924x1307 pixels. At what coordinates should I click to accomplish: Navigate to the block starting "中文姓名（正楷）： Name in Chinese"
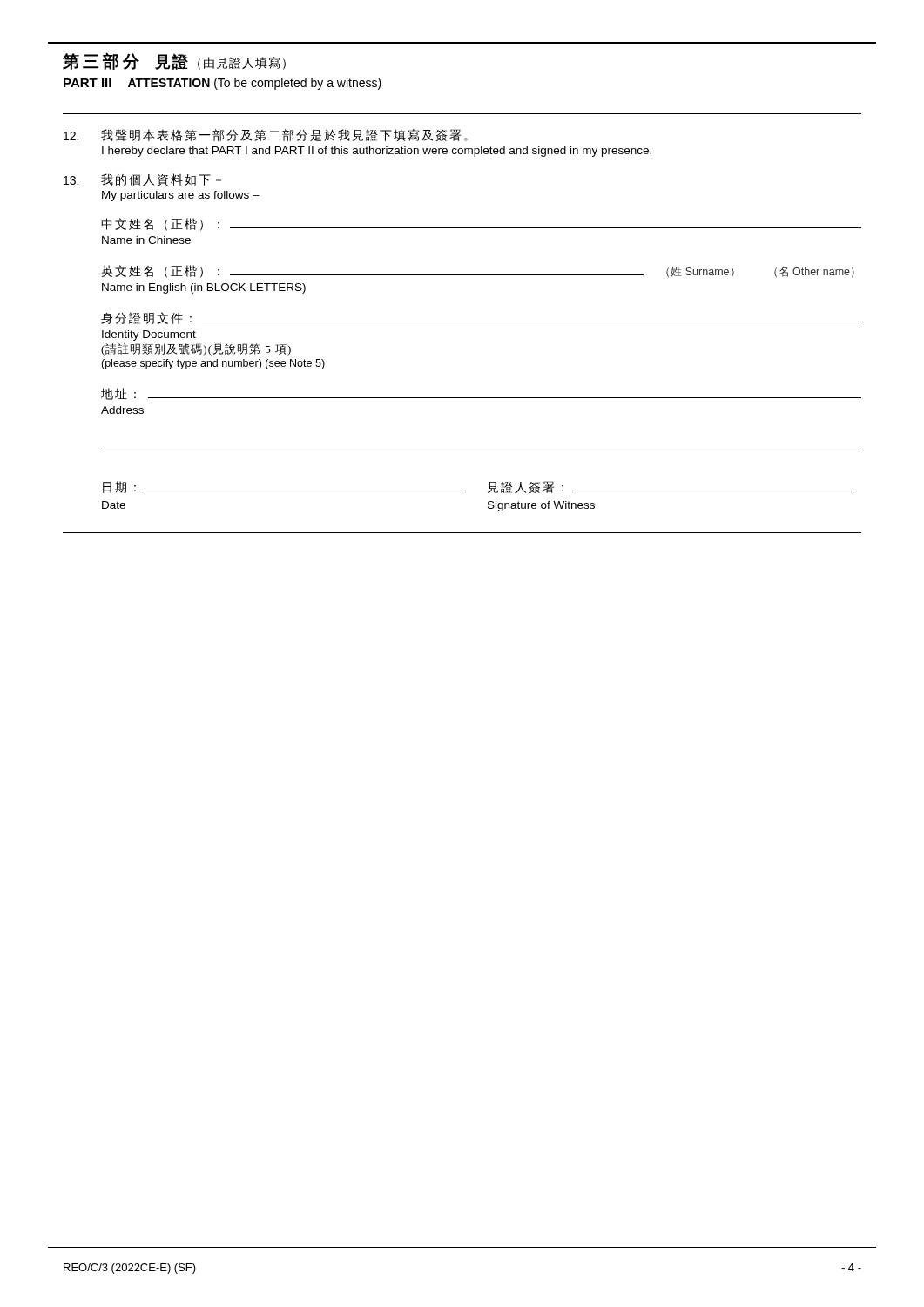click(481, 230)
